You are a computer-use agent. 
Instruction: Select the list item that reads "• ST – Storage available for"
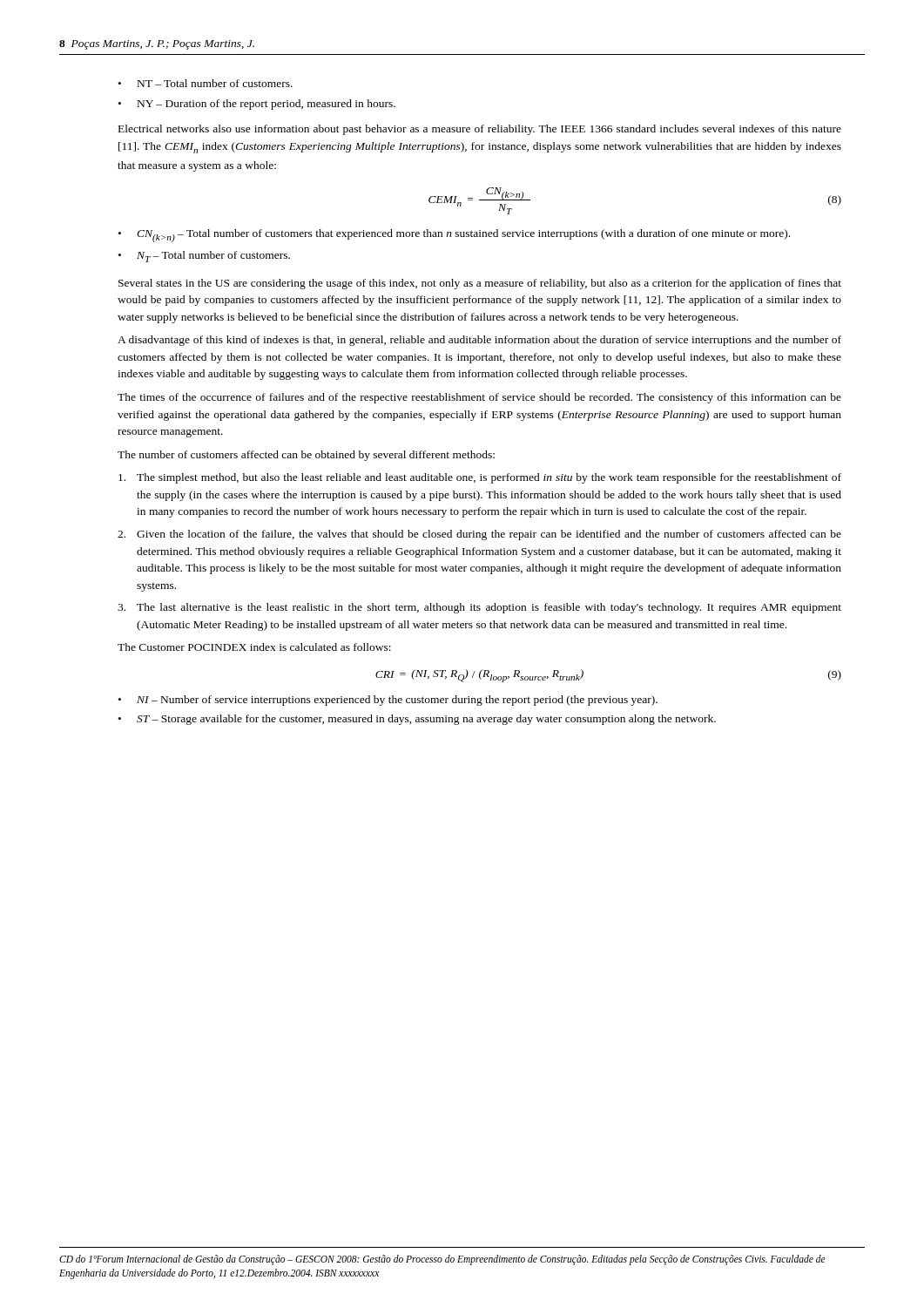tap(417, 719)
